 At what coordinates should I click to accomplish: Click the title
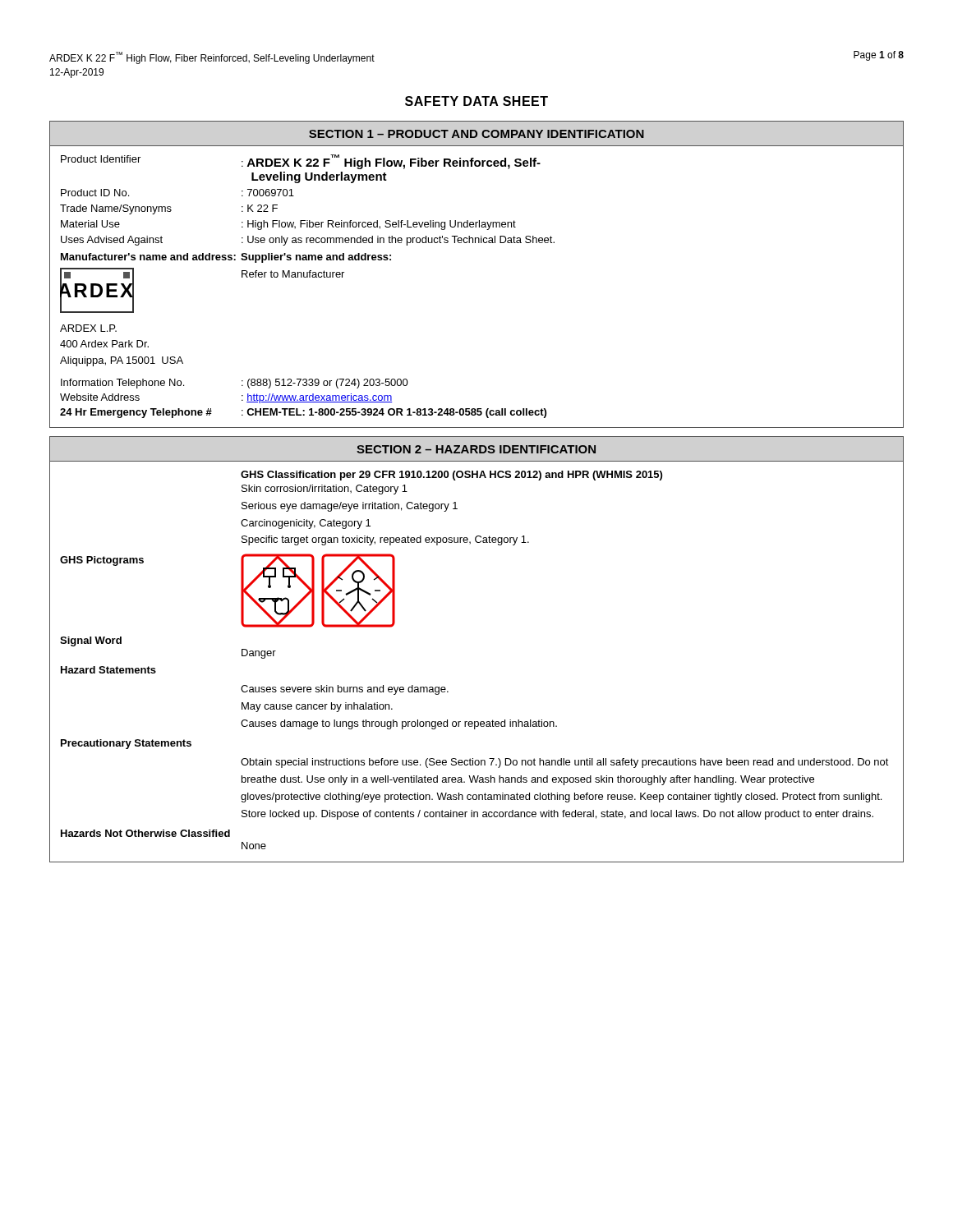point(476,101)
